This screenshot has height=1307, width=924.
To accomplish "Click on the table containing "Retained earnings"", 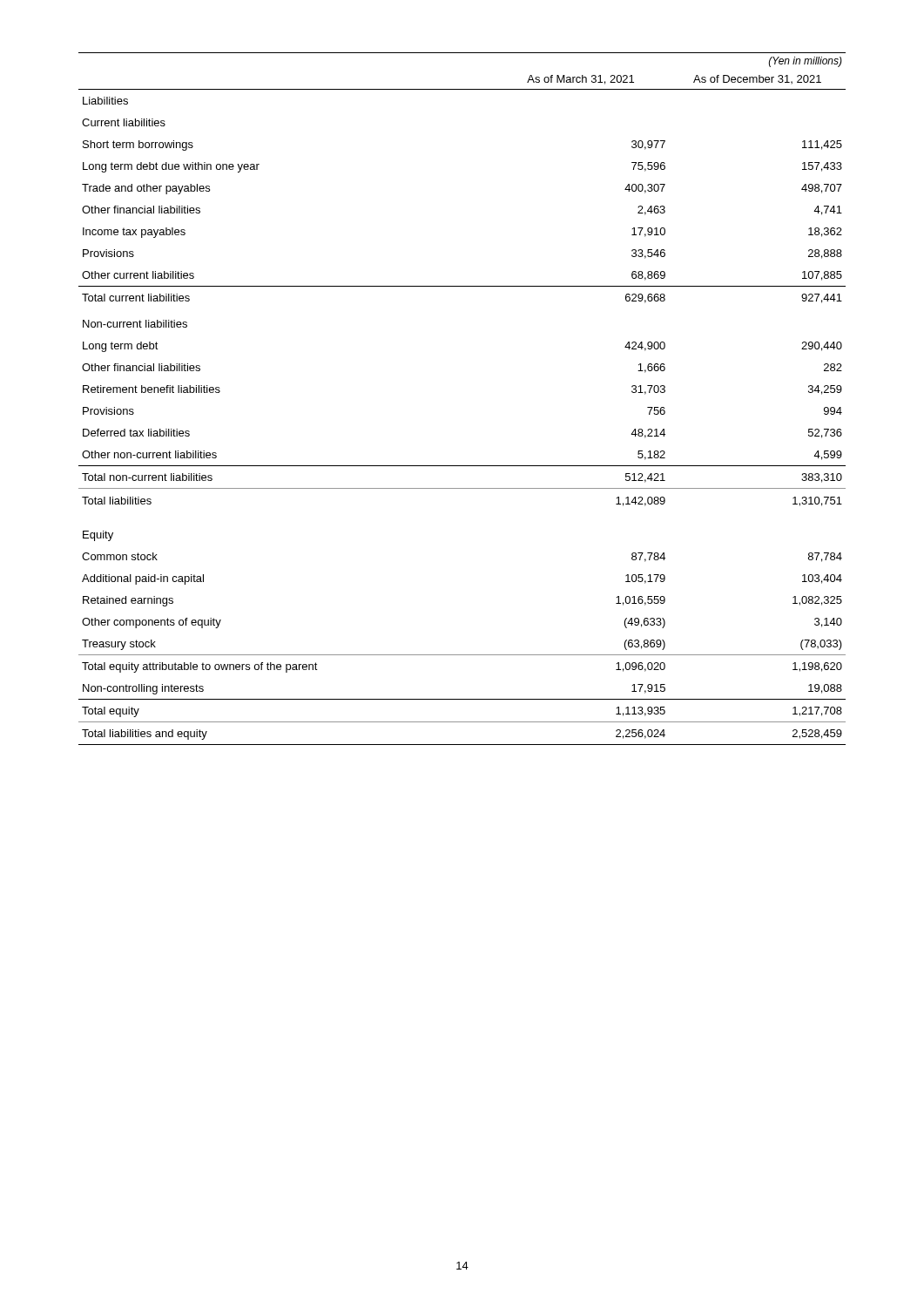I will (x=462, y=399).
